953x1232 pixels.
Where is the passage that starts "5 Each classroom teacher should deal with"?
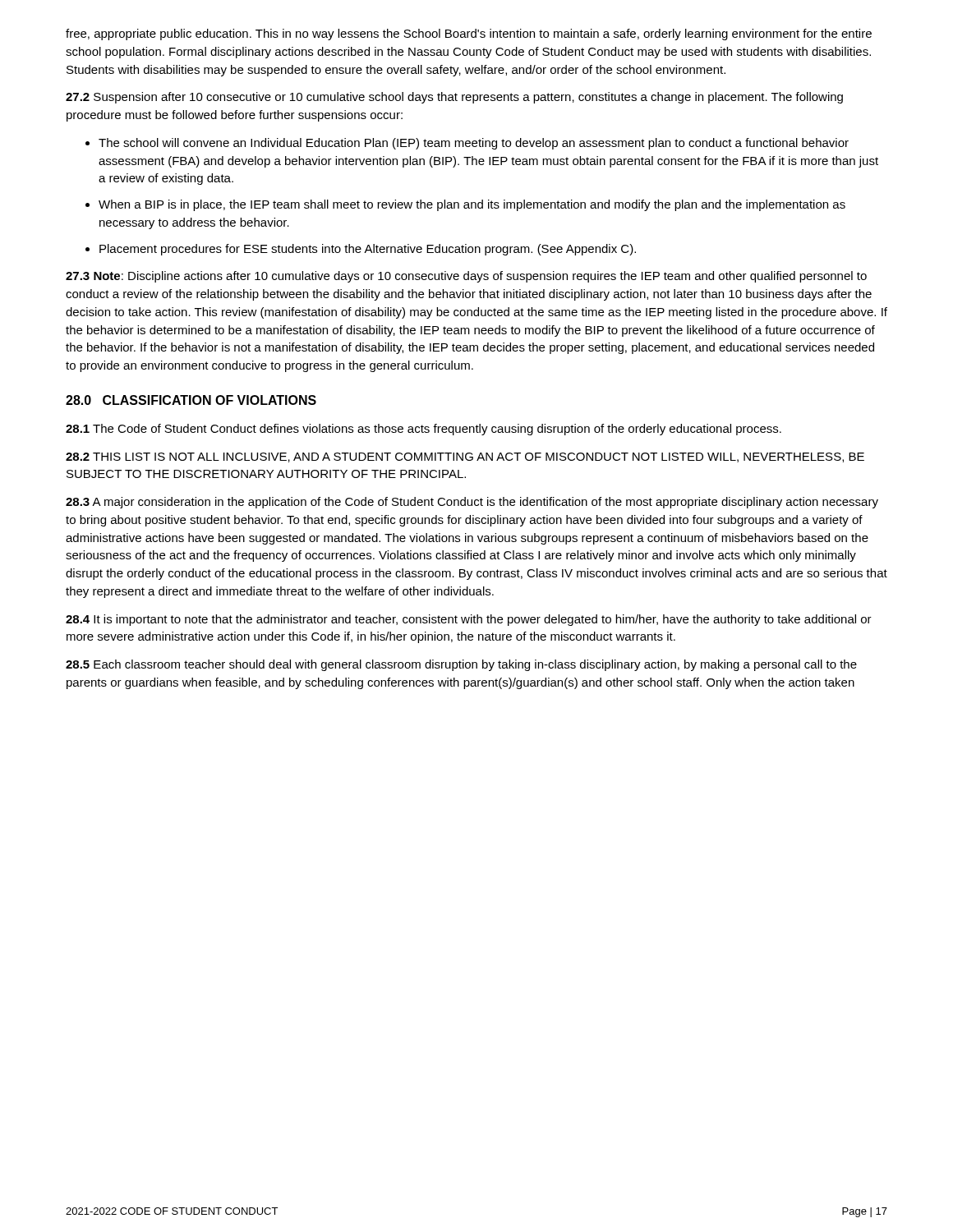476,673
